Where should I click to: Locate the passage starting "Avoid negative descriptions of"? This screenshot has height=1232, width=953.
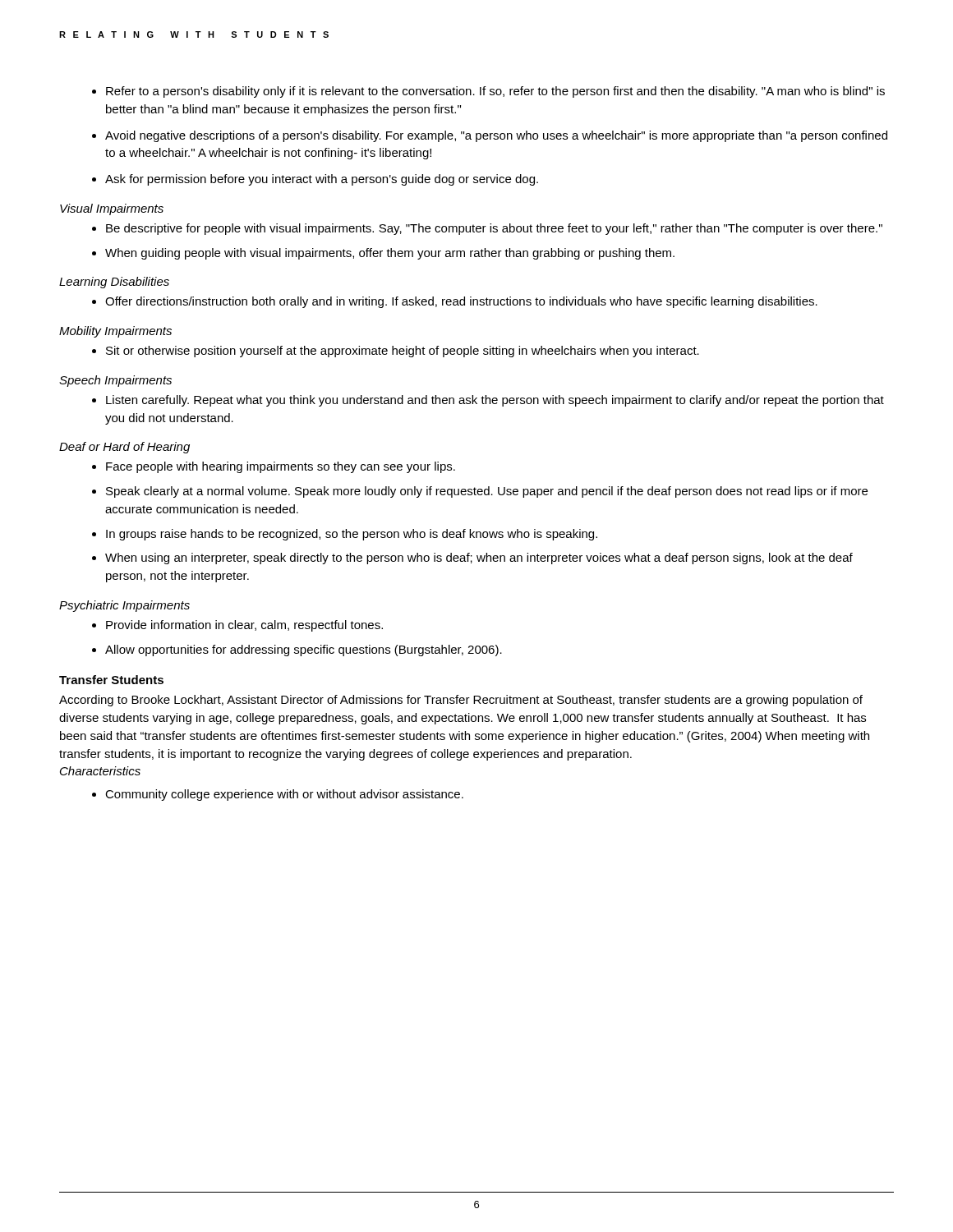497,144
